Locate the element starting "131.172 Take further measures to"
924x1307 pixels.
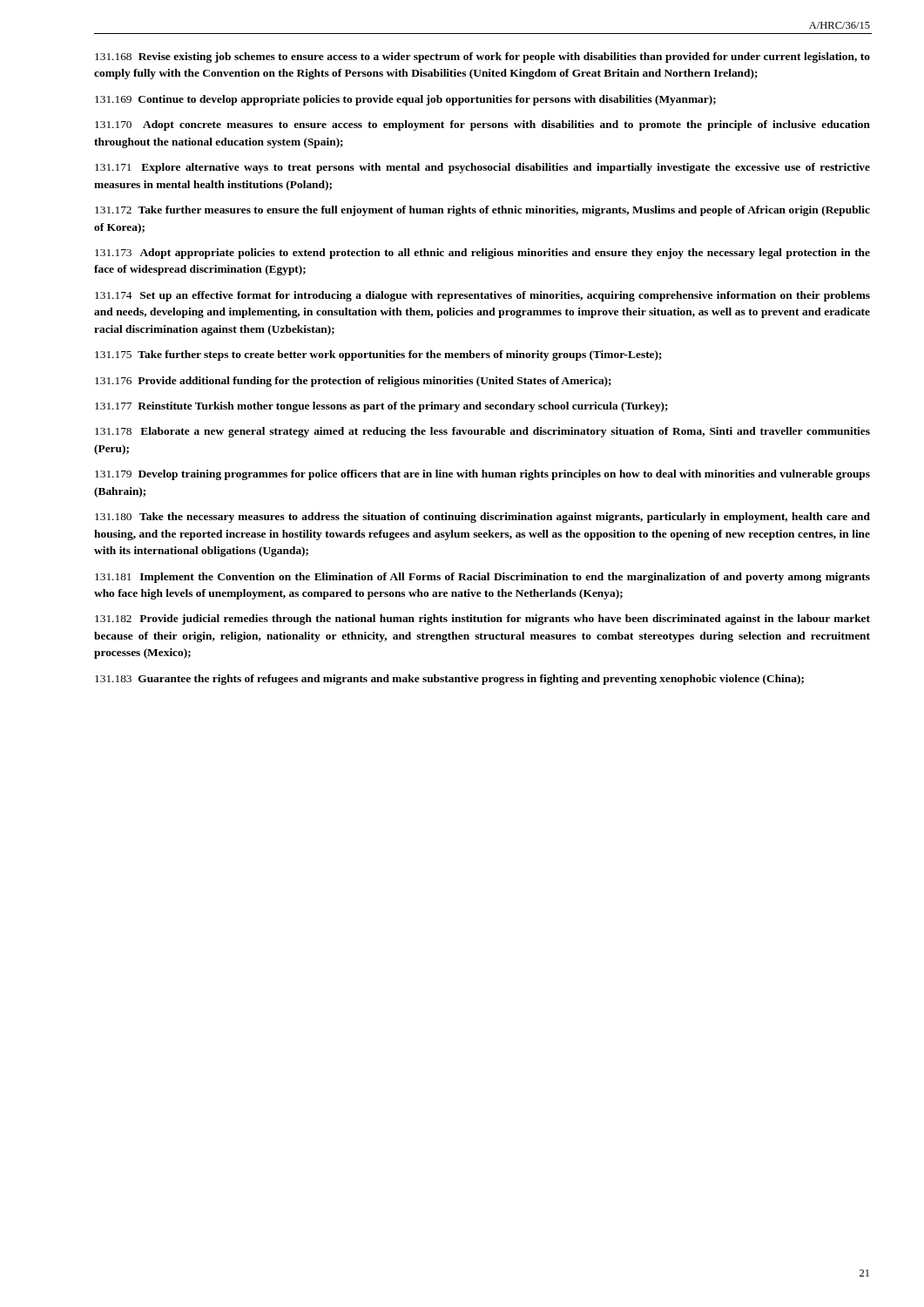pos(482,218)
